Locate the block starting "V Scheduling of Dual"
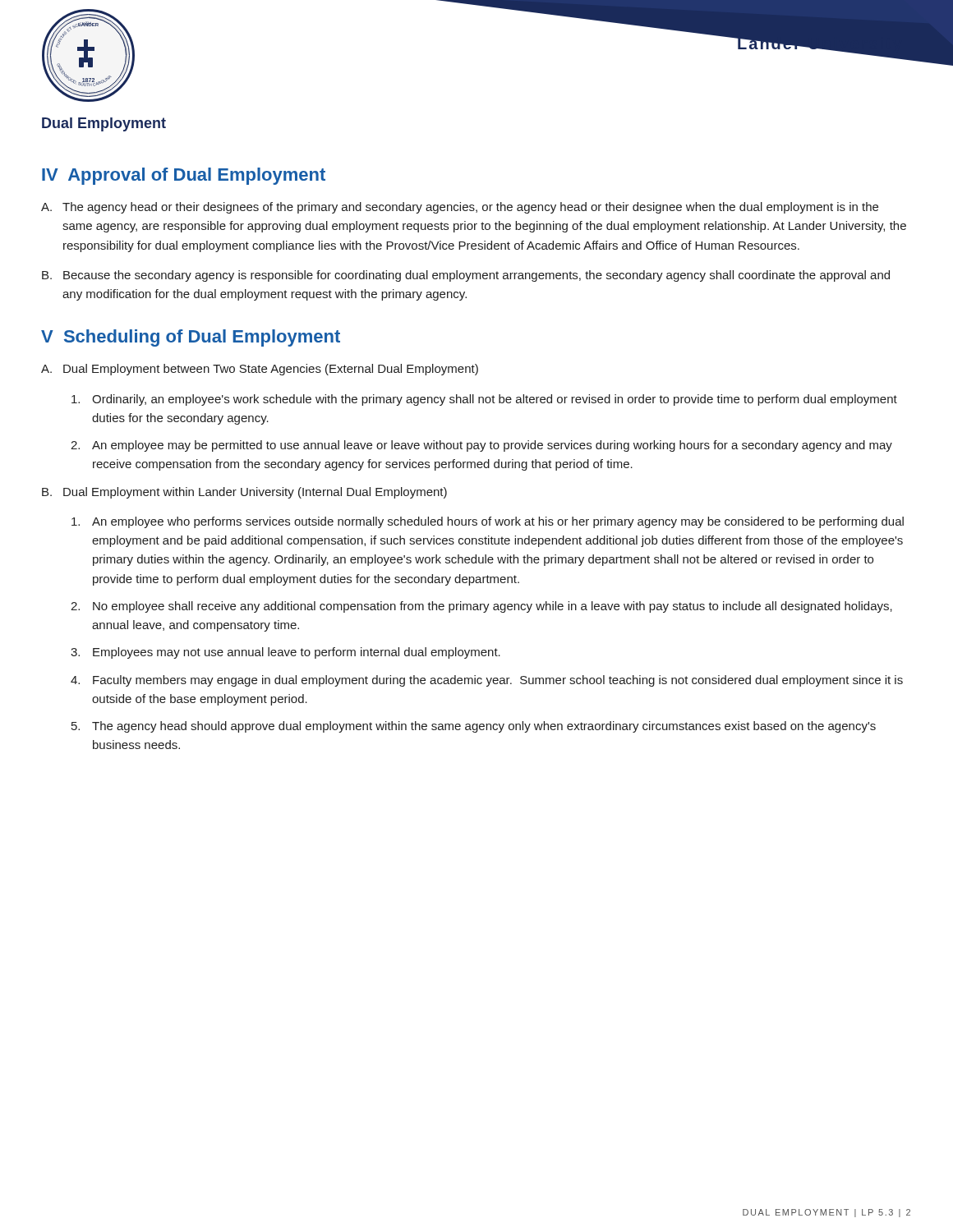The height and width of the screenshot is (1232, 953). pyautogui.click(x=191, y=337)
